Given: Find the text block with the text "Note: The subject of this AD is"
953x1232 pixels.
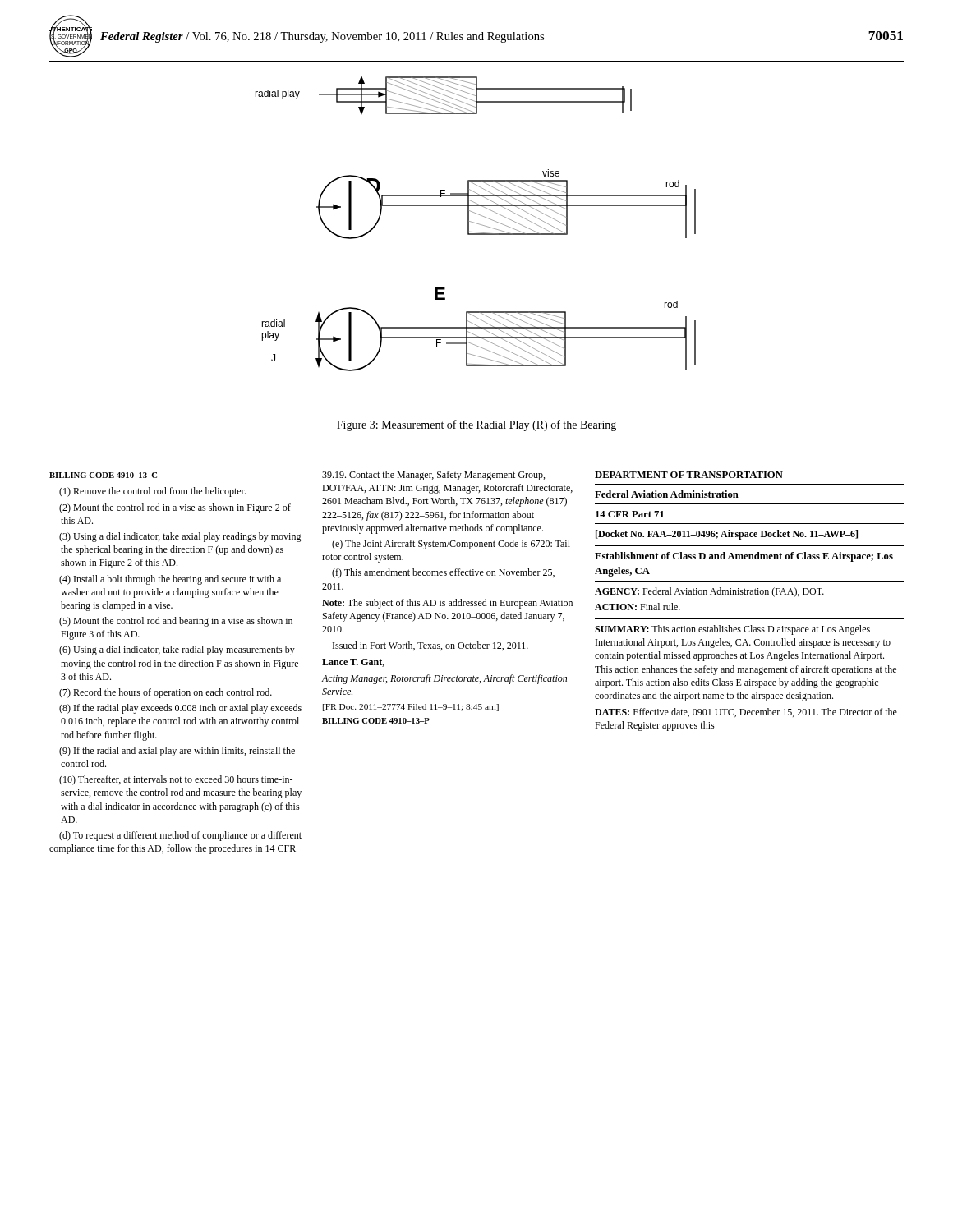Looking at the screenshot, I should 449,616.
